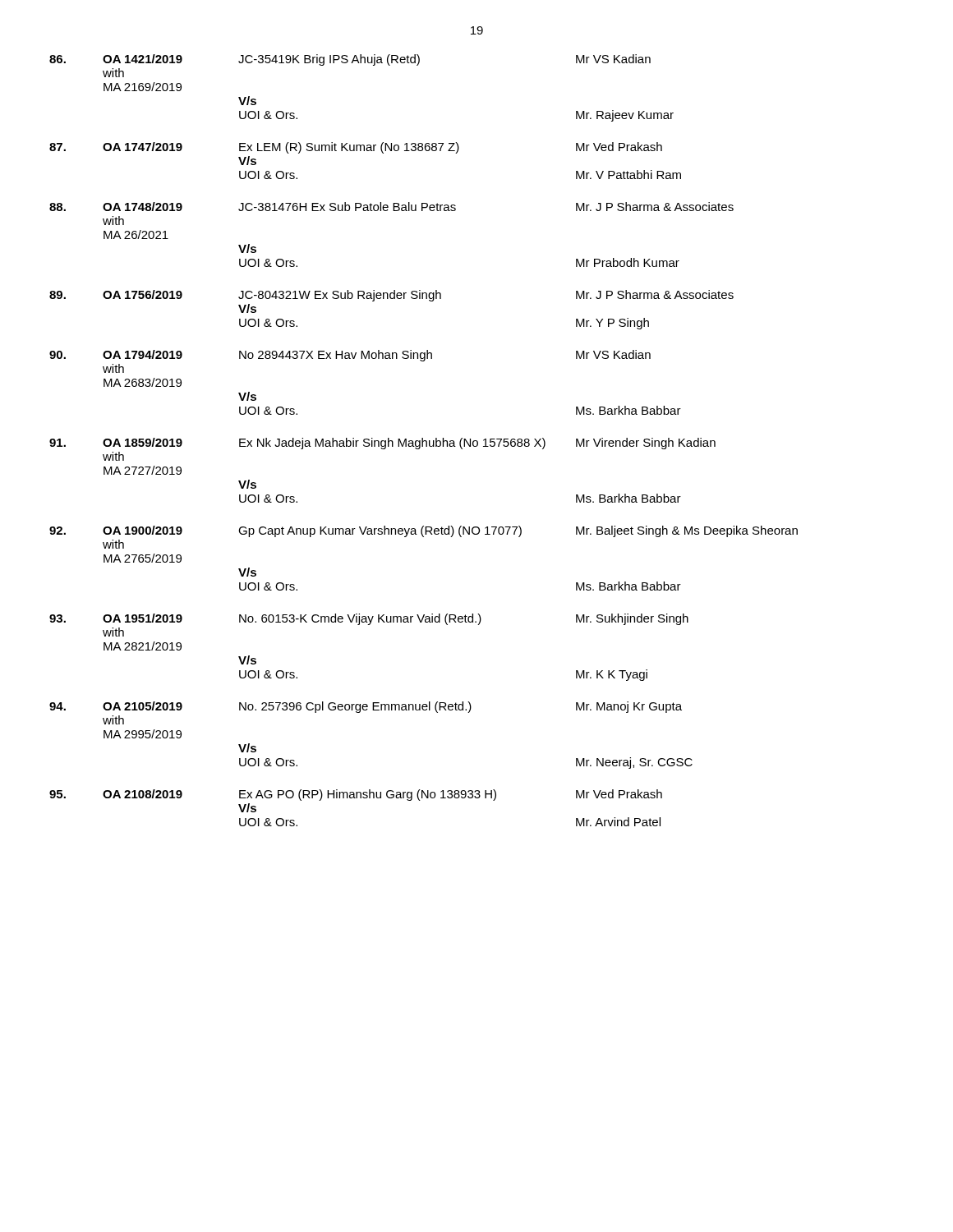Where is the passage that starts "94. OA 2105/2019withMA 2995/2019 No."?

[366, 707]
